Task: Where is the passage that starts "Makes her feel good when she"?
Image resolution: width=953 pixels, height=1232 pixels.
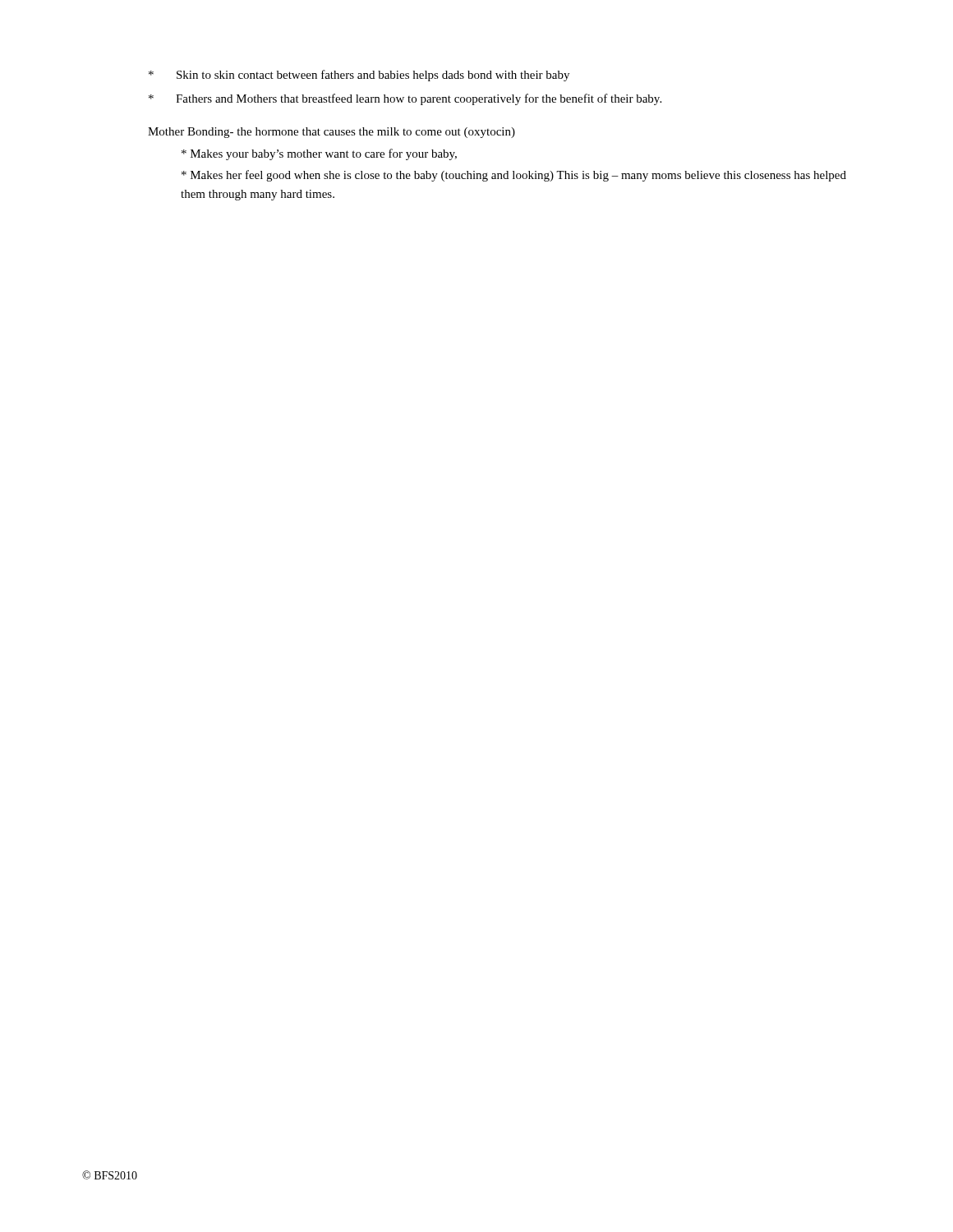Action: point(513,184)
